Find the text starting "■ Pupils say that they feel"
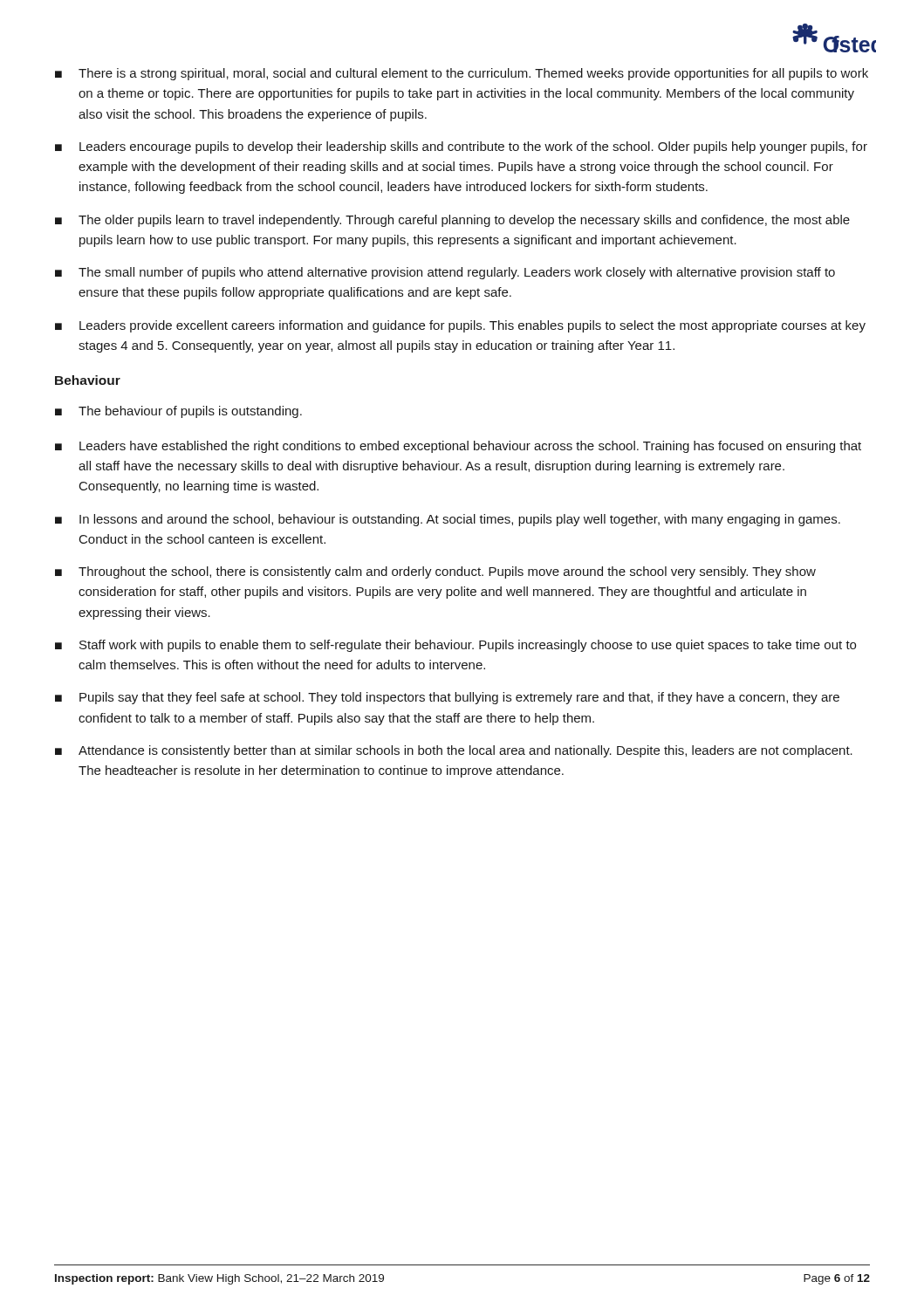Viewport: 924px width, 1309px height. pyautogui.click(x=462, y=707)
